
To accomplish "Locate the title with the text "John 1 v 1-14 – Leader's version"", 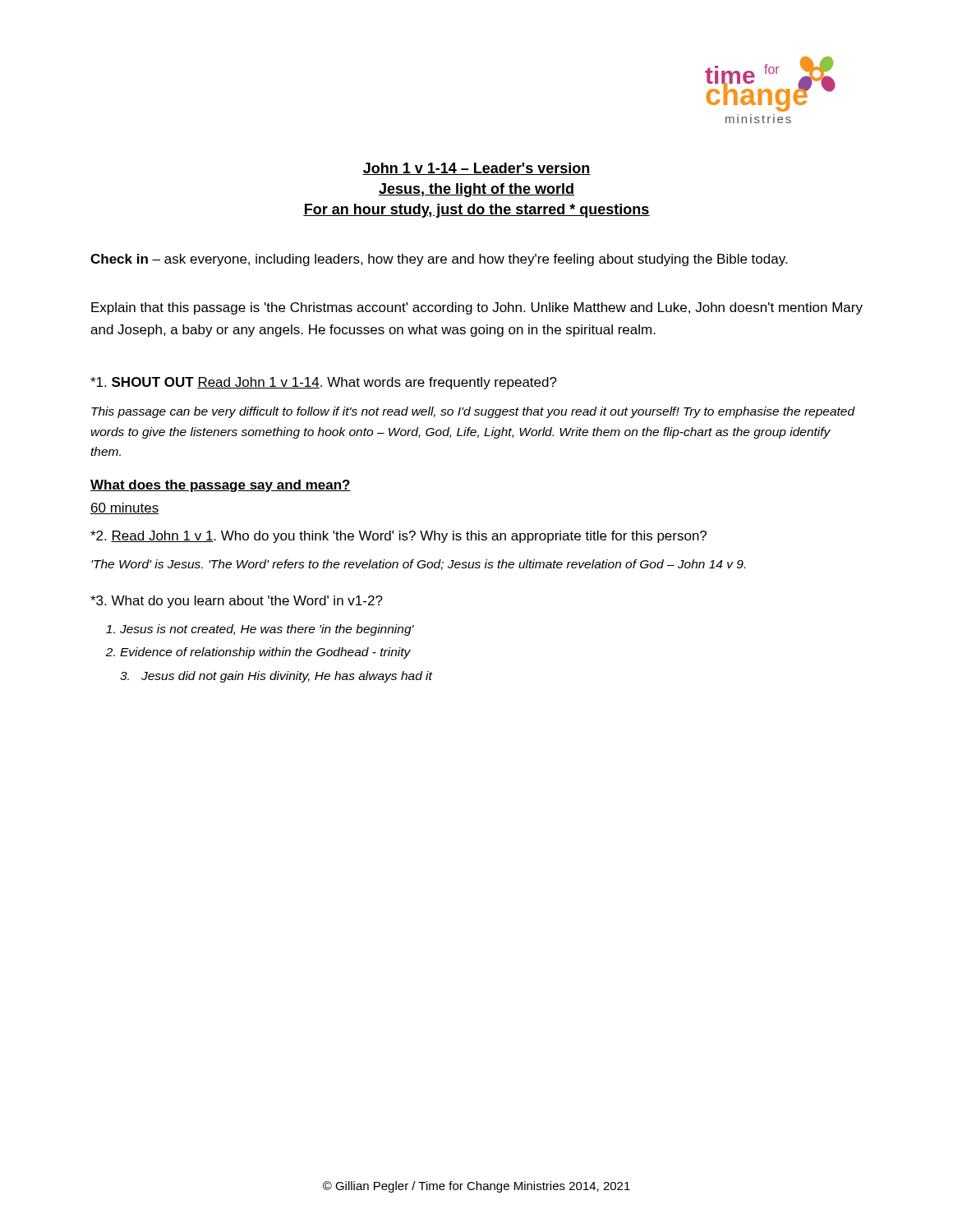I will pyautogui.click(x=476, y=189).
